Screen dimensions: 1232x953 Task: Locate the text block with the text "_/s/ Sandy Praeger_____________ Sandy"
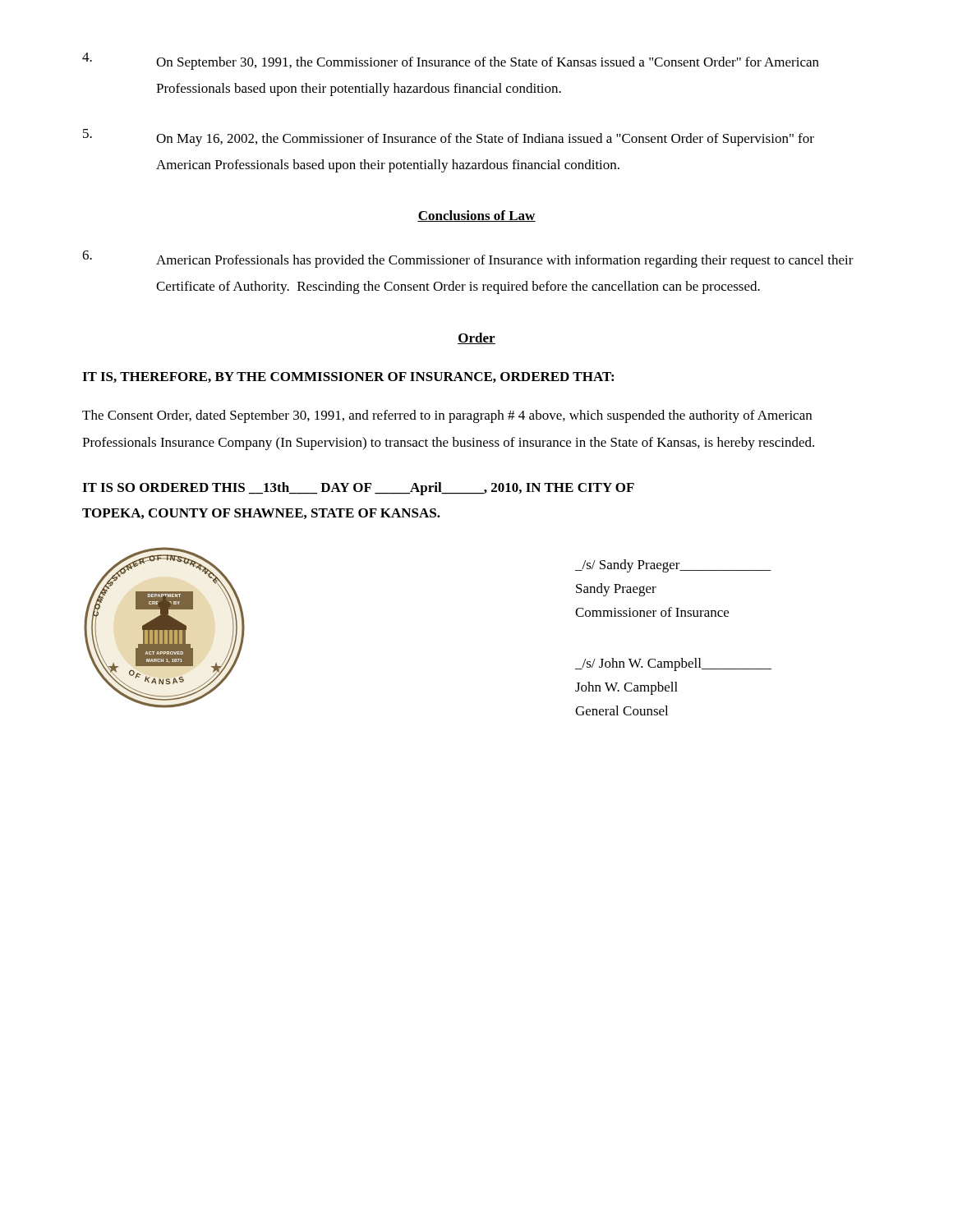[673, 566]
